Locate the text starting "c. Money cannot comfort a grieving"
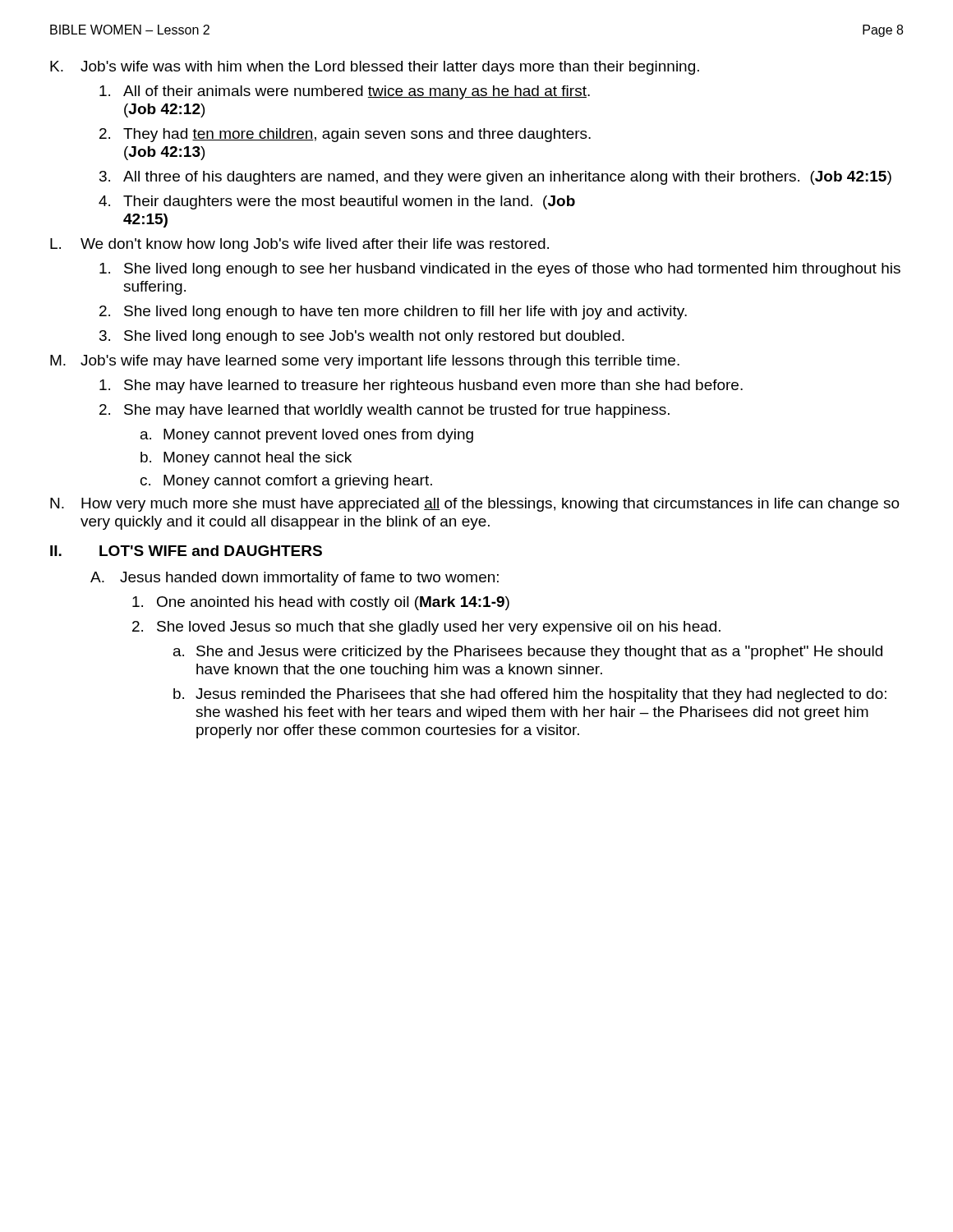Viewport: 953px width, 1232px height. pos(287,480)
